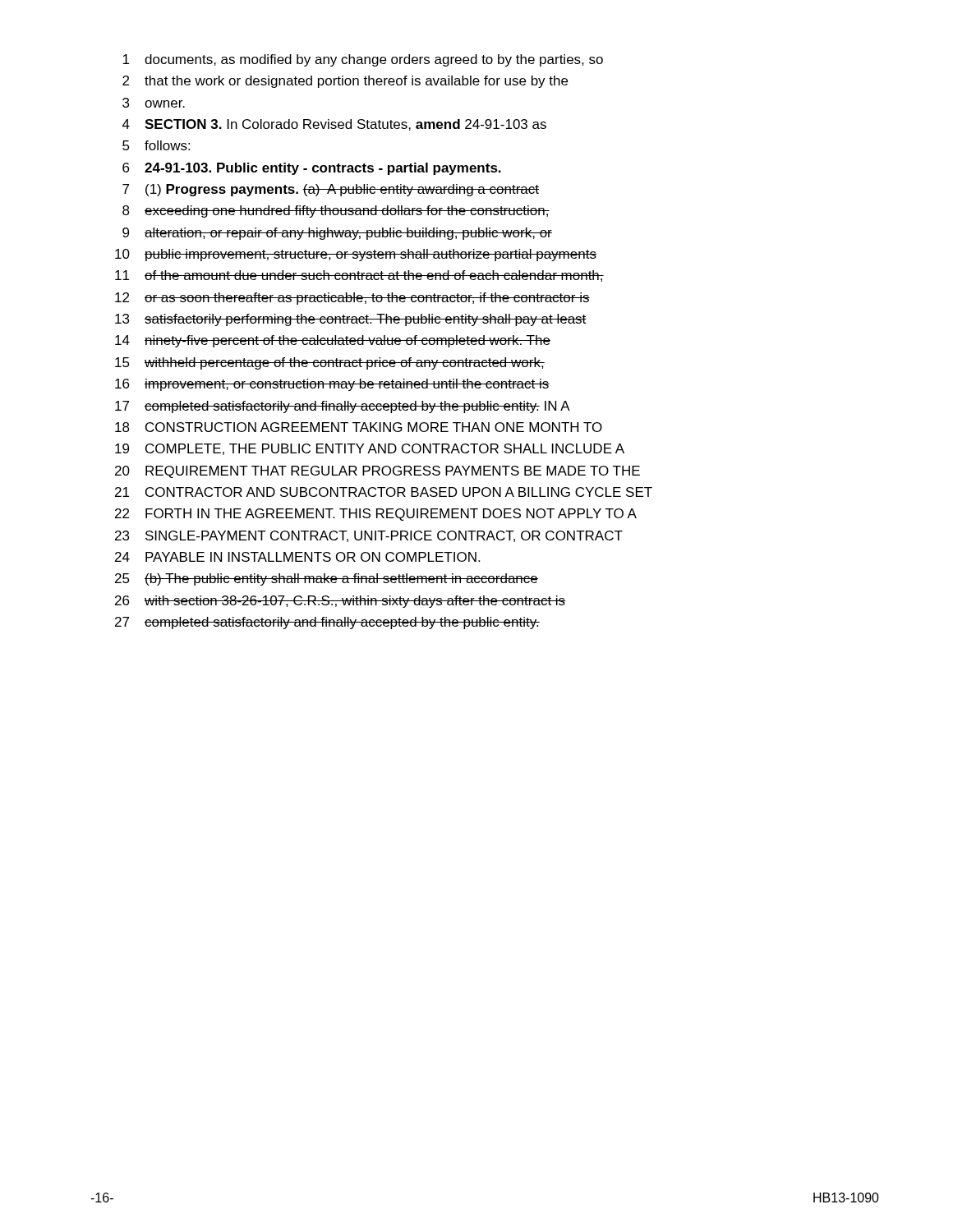Viewport: 953px width, 1232px height.
Task: Find the region starting "8 exceeding one hundred fifty thousand dollars"
Action: tap(485, 212)
